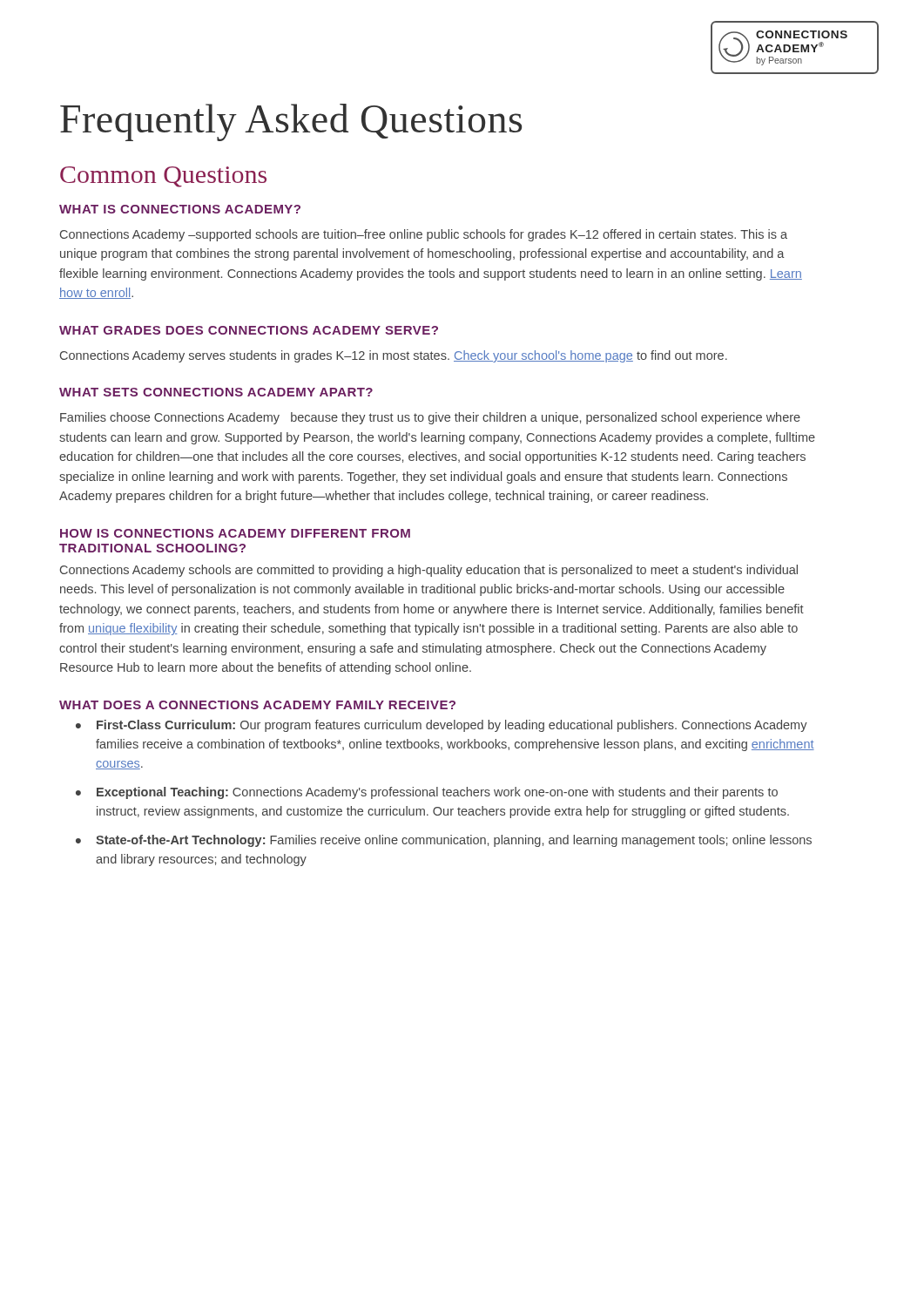
Task: Navigate to the region starting "• State-of-the-Art Technology: Families receive online communication,"
Action: 446,850
